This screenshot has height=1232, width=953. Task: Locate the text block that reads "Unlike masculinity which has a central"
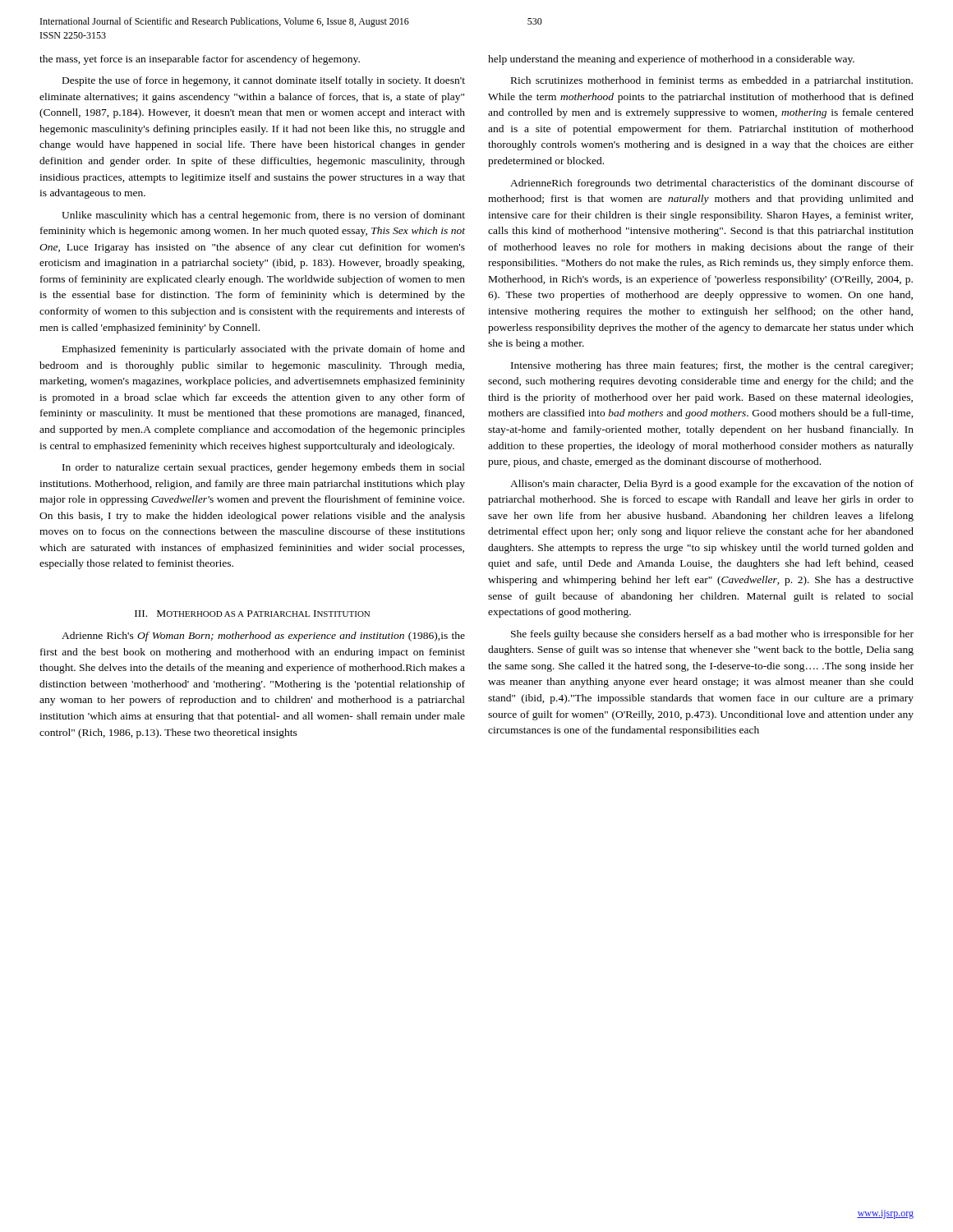click(x=252, y=271)
